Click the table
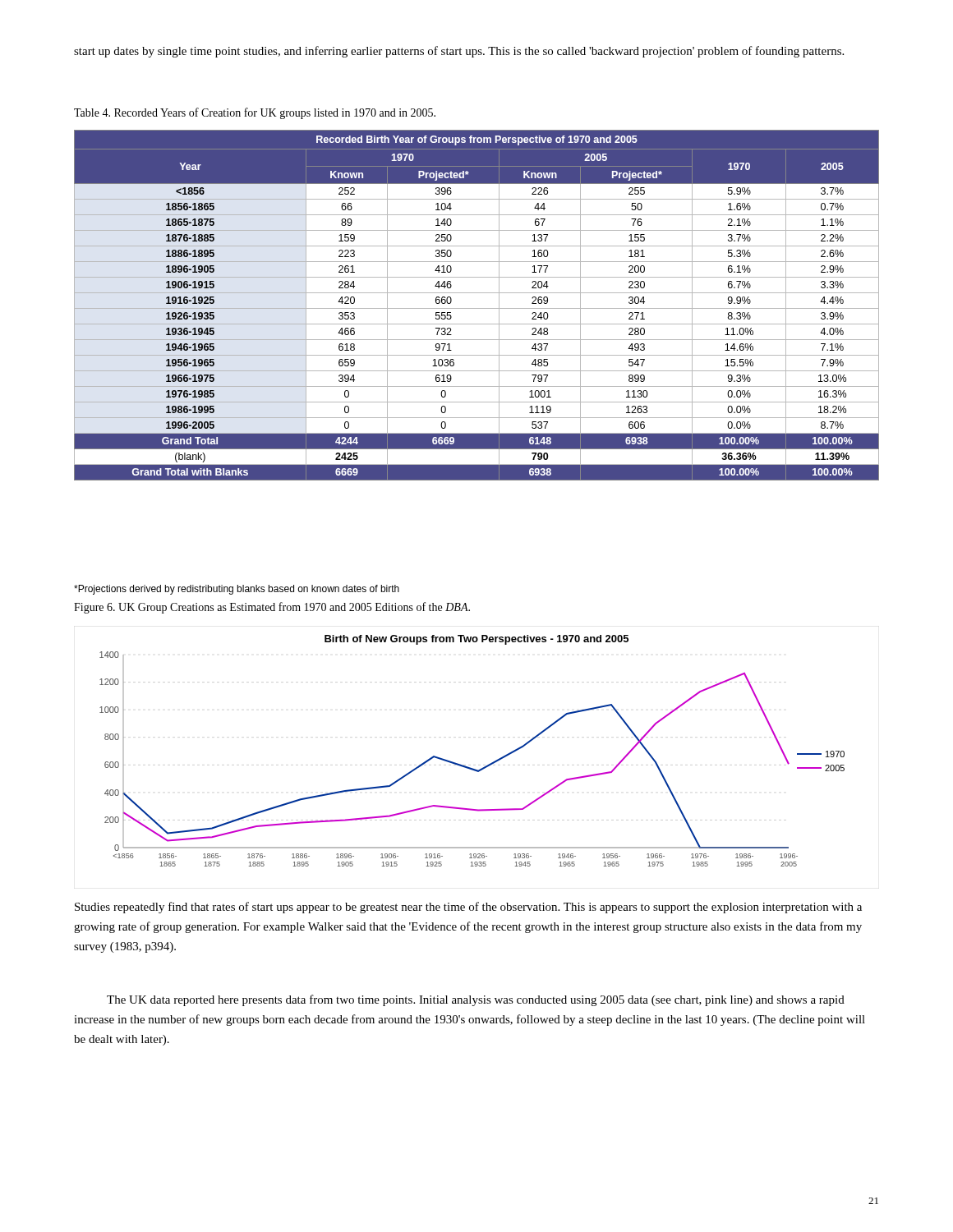Image resolution: width=953 pixels, height=1232 pixels. pyautogui.click(x=476, y=305)
